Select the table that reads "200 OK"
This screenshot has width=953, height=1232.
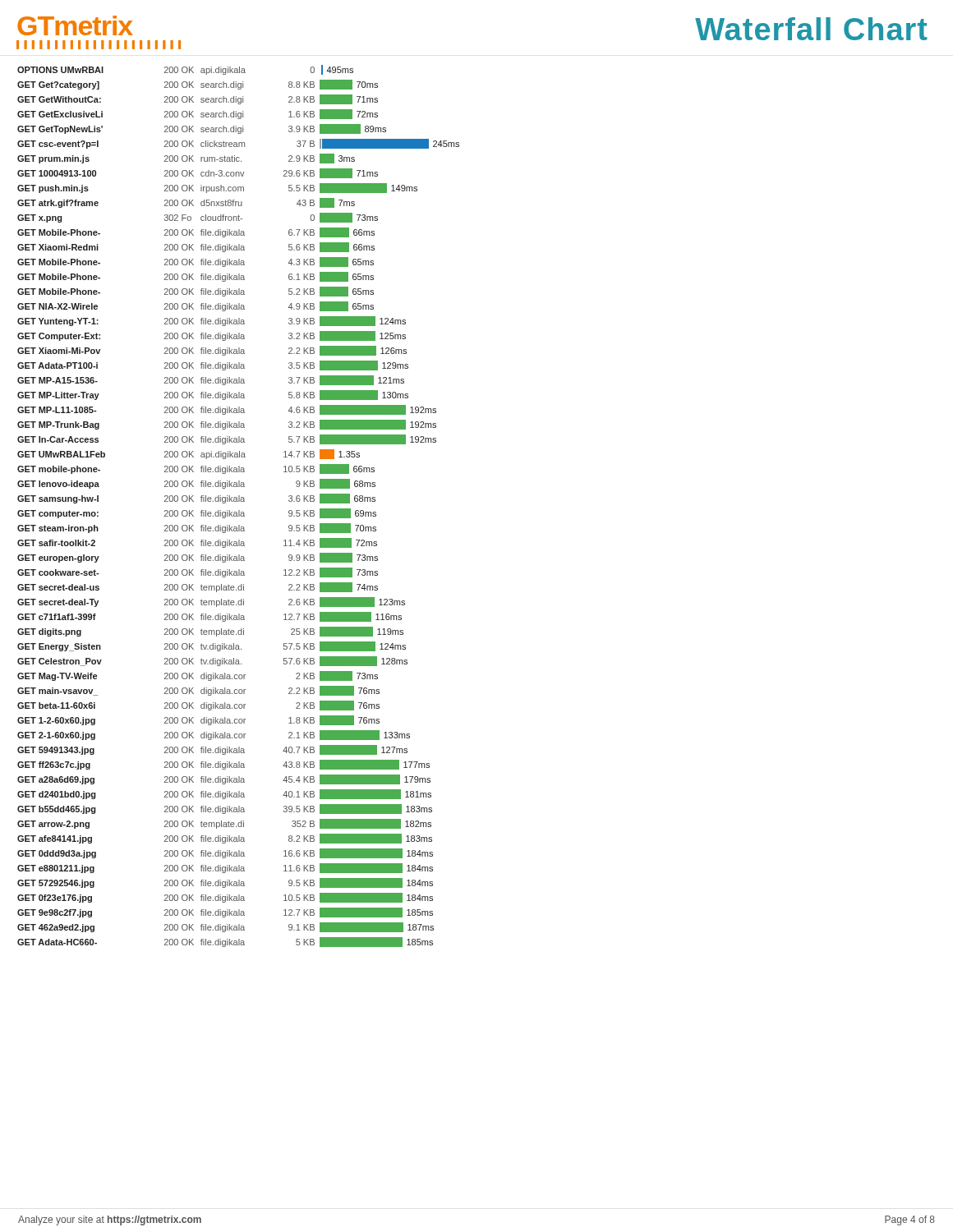pyautogui.click(x=476, y=503)
